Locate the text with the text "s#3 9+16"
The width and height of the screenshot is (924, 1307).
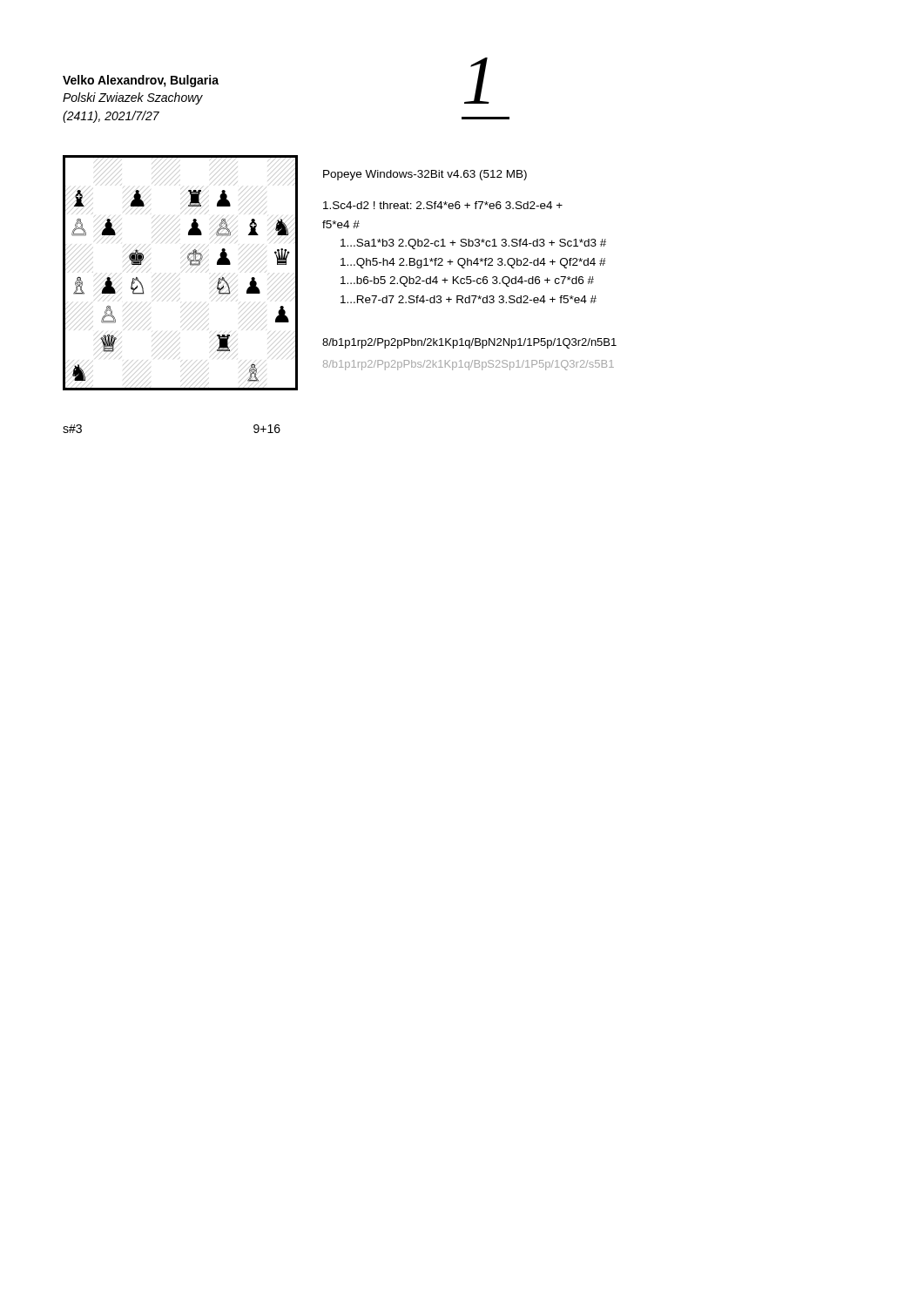[72, 427]
